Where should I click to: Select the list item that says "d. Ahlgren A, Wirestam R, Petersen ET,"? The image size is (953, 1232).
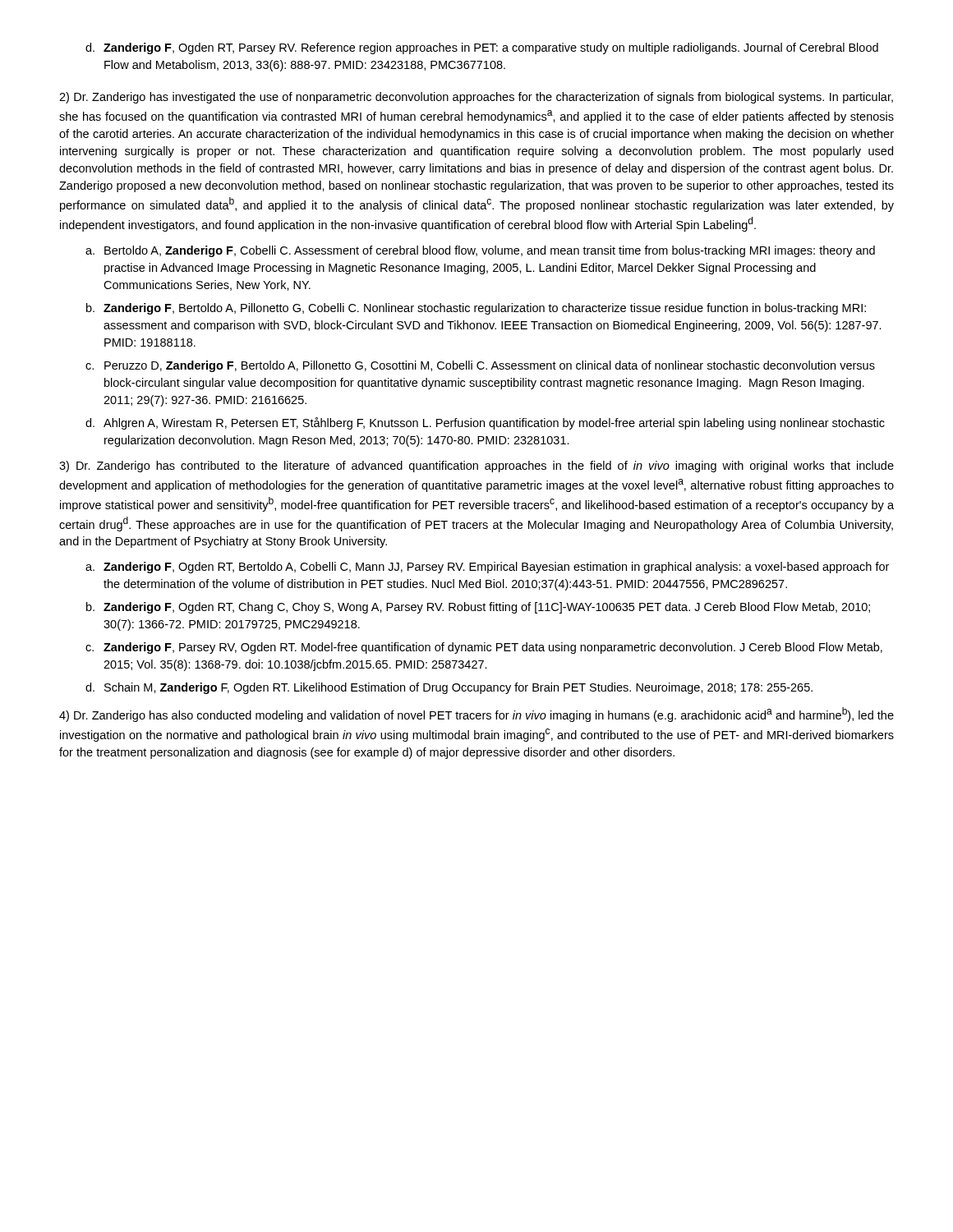[x=490, y=432]
